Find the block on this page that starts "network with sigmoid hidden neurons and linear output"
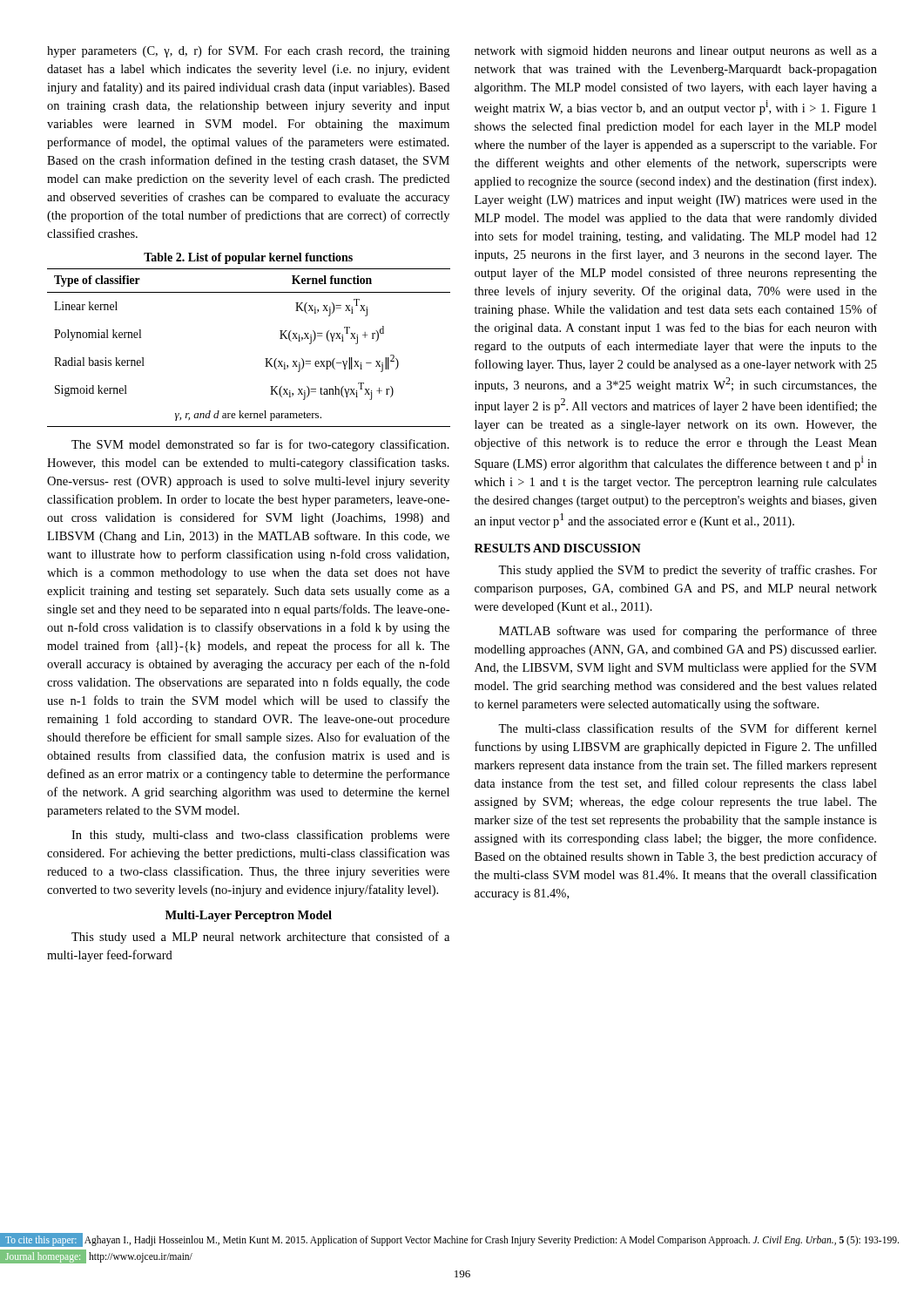 point(676,286)
